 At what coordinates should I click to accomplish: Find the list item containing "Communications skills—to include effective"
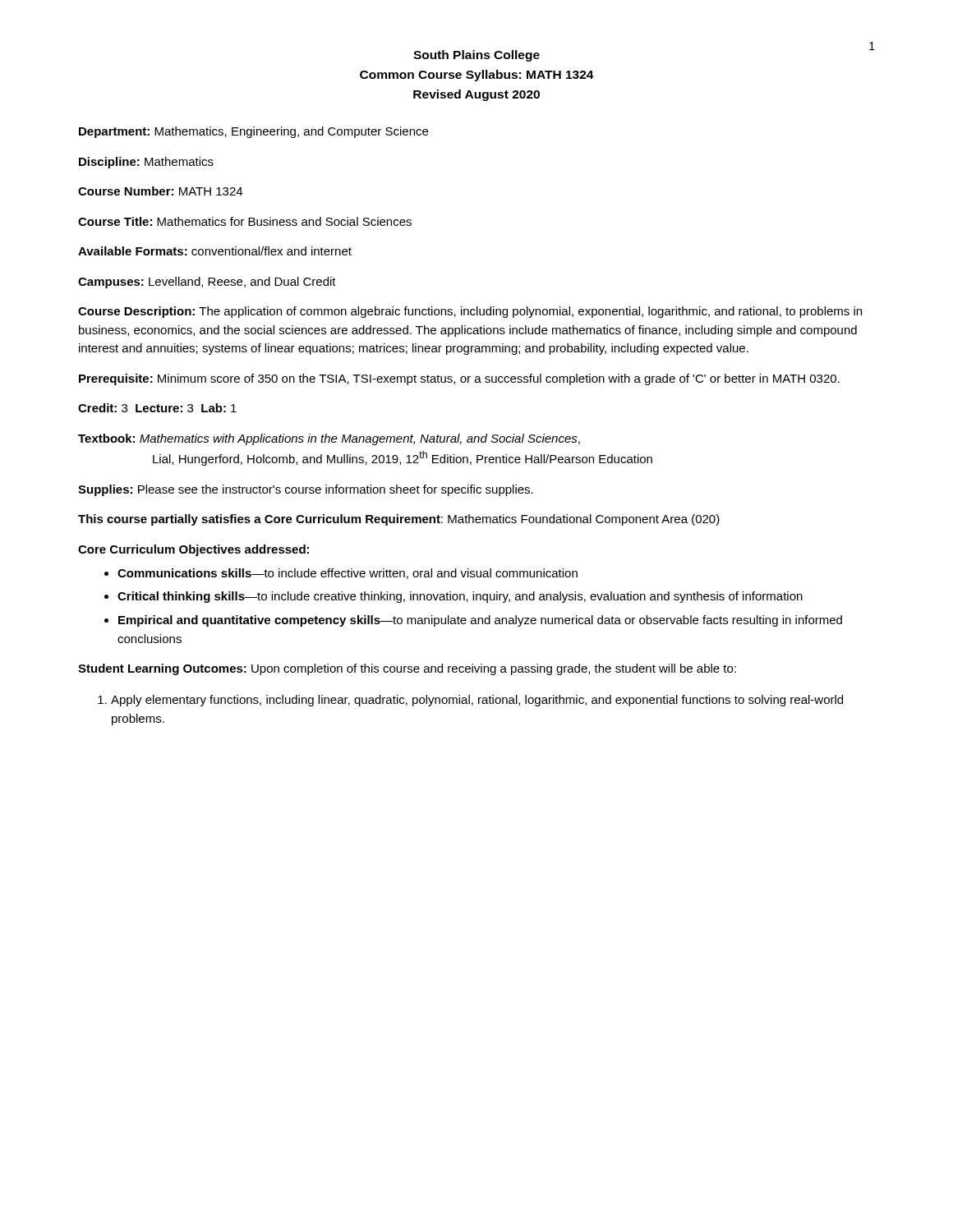point(348,573)
